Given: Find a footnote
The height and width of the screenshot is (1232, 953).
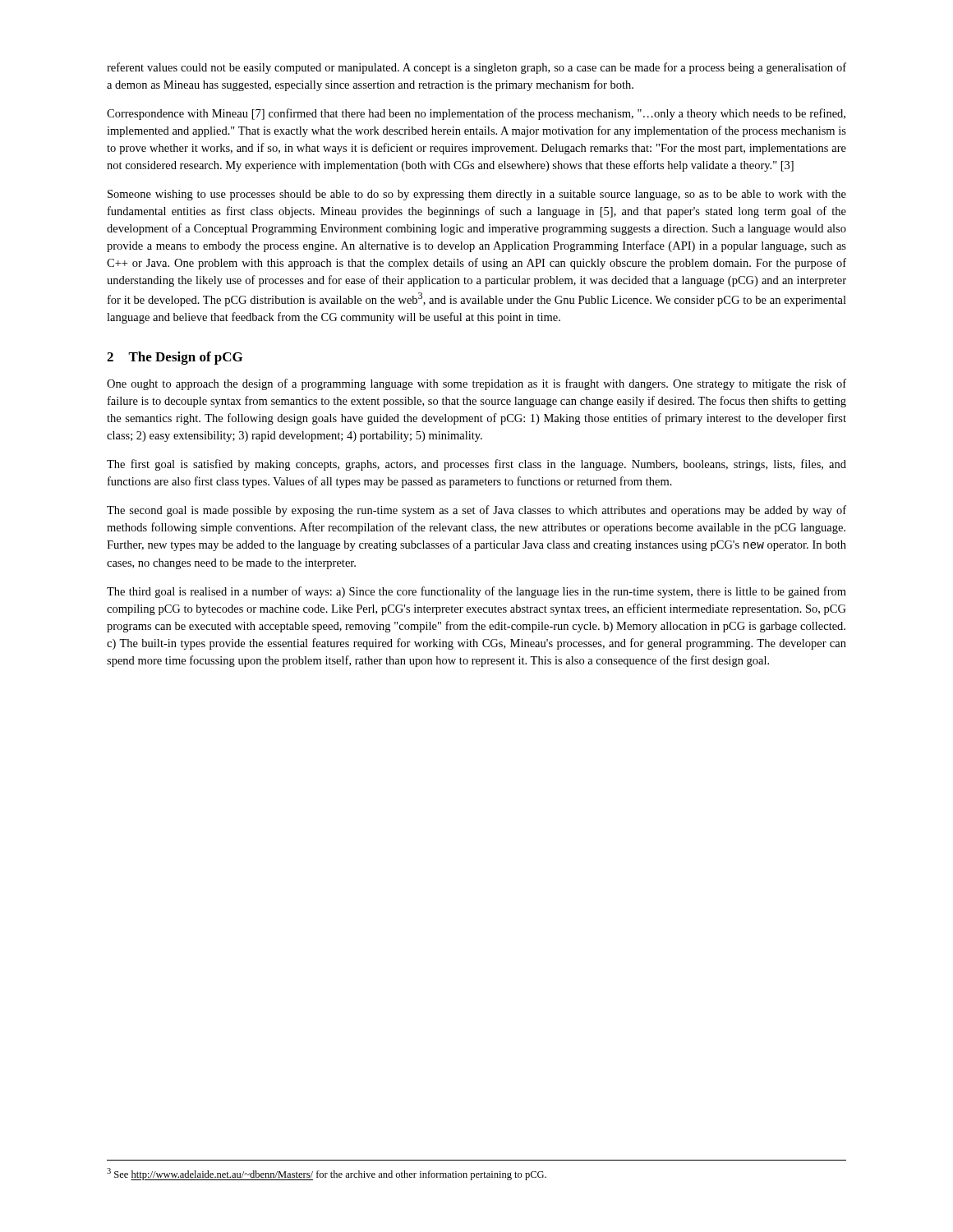Looking at the screenshot, I should pyautogui.click(x=327, y=1174).
